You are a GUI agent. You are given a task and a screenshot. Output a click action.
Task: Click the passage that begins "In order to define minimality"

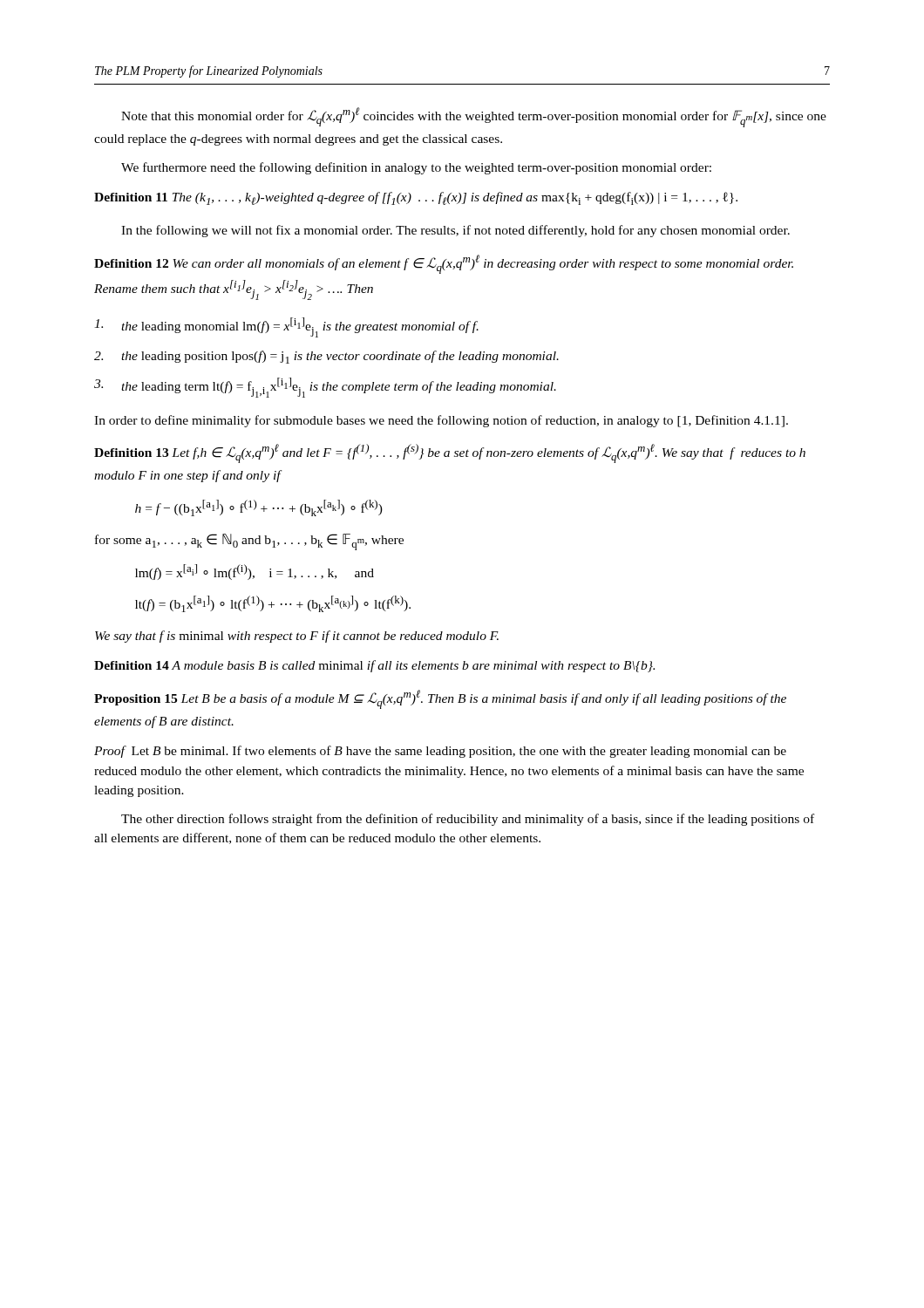pos(462,420)
